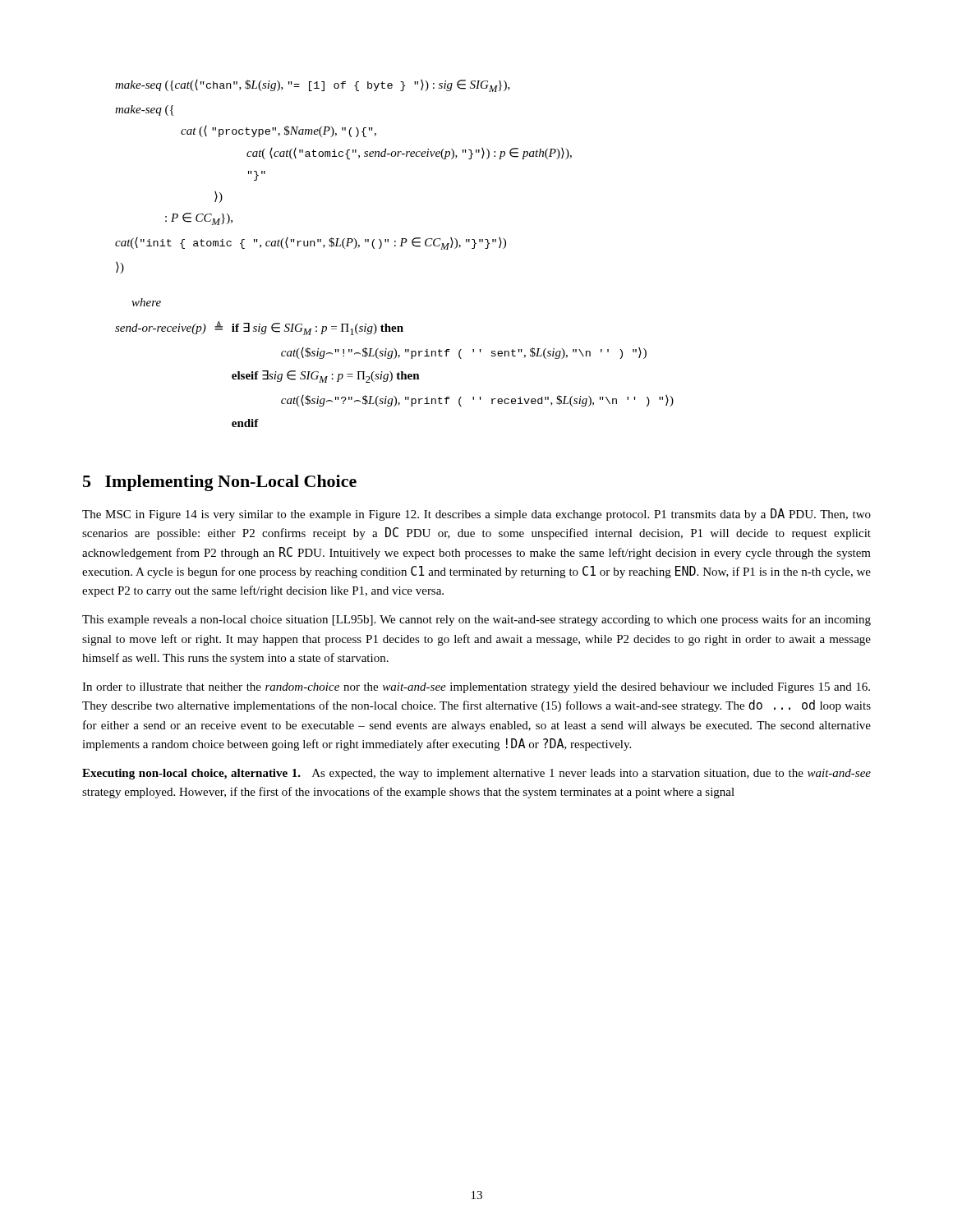
Task: Find the text block containing "In order to"
Action: (x=476, y=716)
